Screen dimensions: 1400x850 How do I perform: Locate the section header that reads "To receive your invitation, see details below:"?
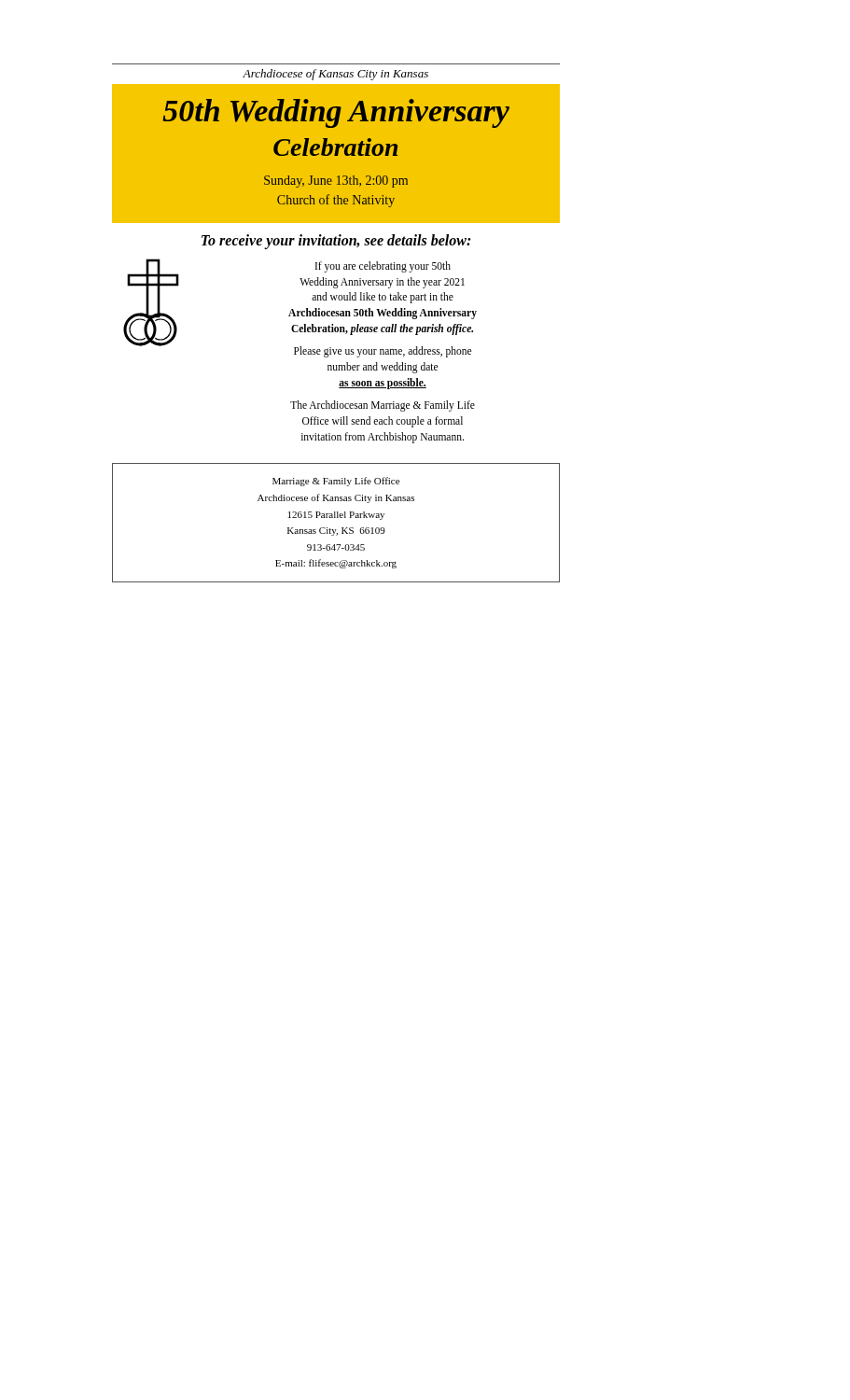tap(336, 240)
